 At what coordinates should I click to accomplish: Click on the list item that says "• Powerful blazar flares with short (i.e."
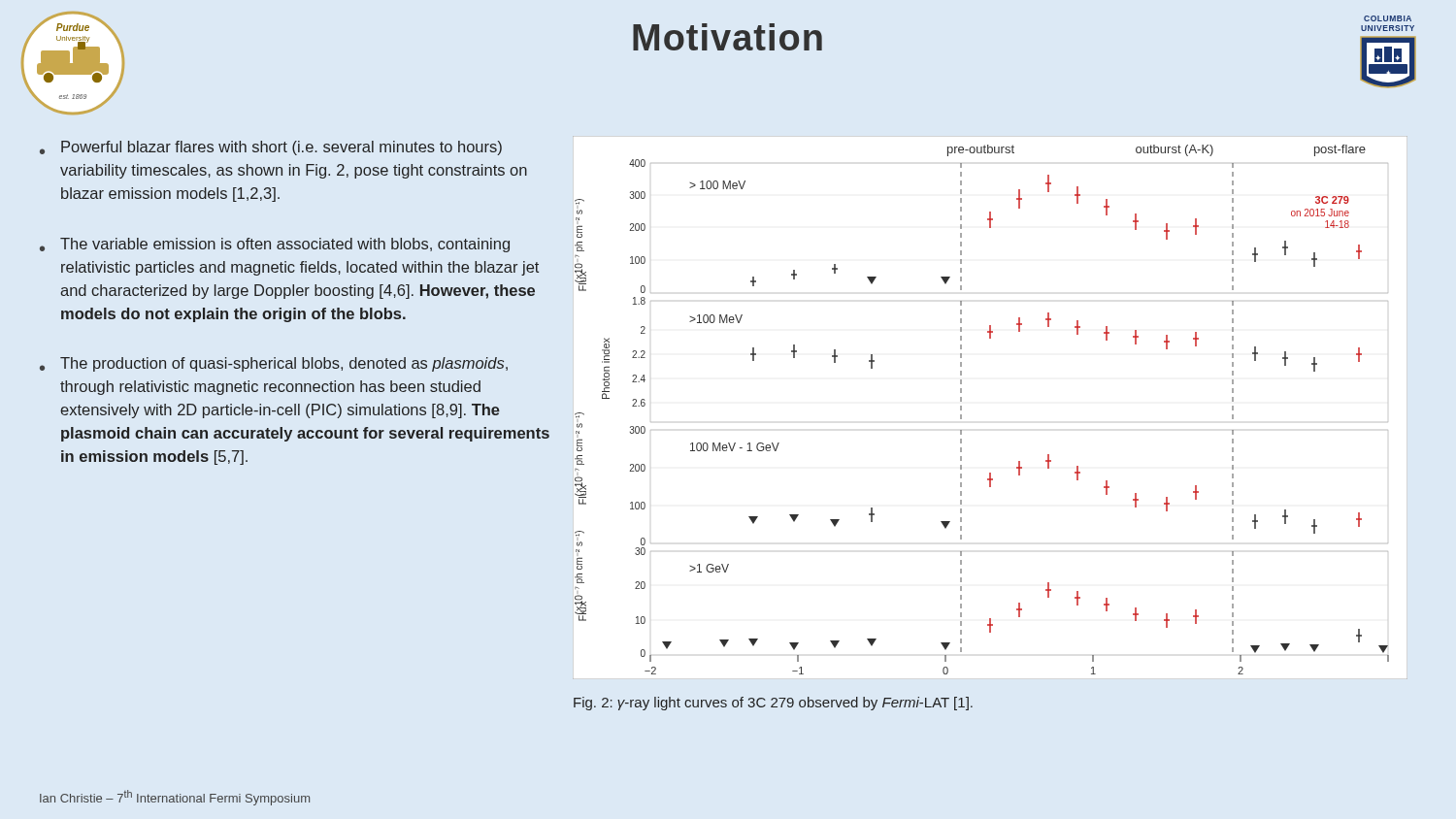[296, 171]
